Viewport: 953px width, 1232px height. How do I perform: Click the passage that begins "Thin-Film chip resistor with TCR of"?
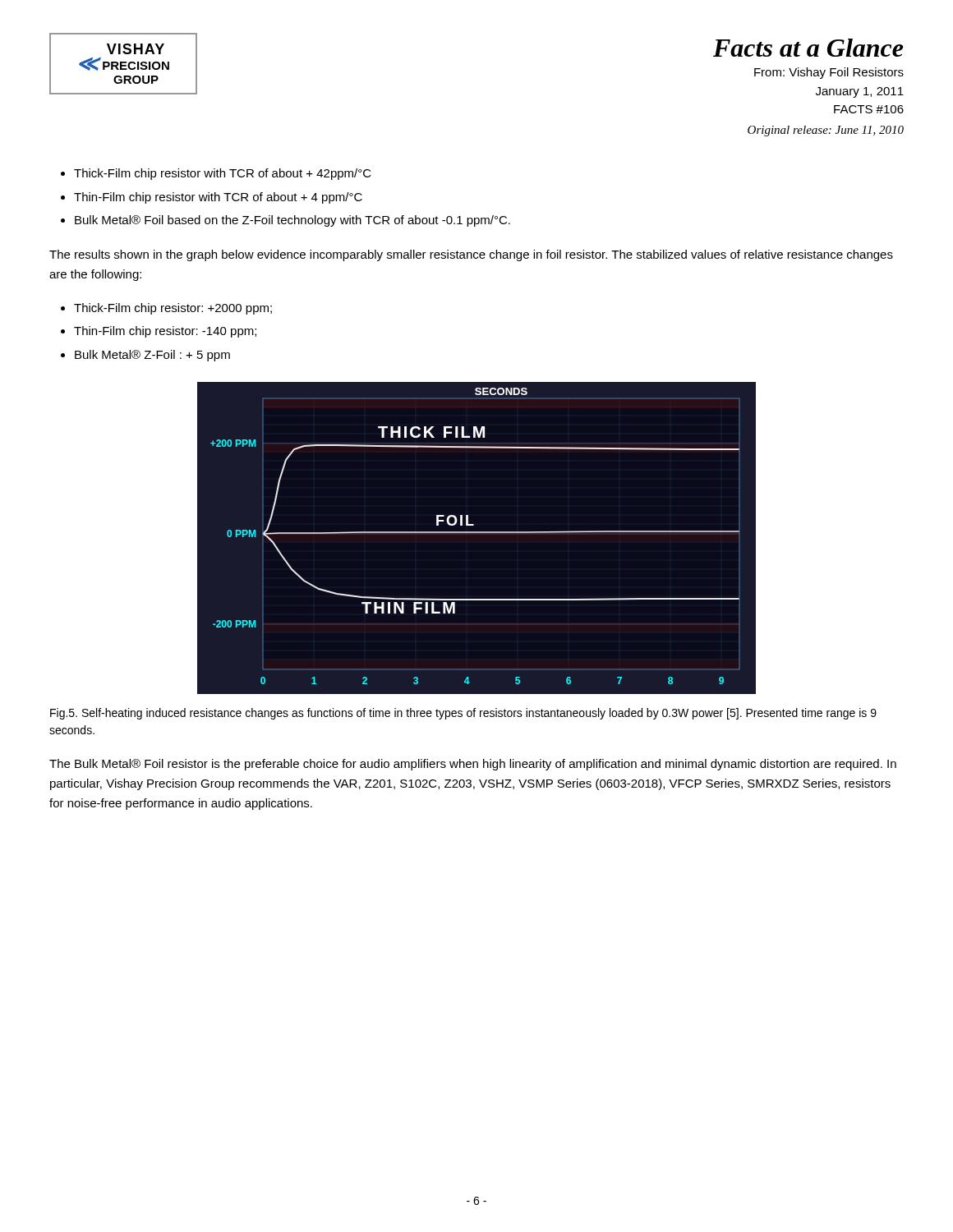[218, 196]
